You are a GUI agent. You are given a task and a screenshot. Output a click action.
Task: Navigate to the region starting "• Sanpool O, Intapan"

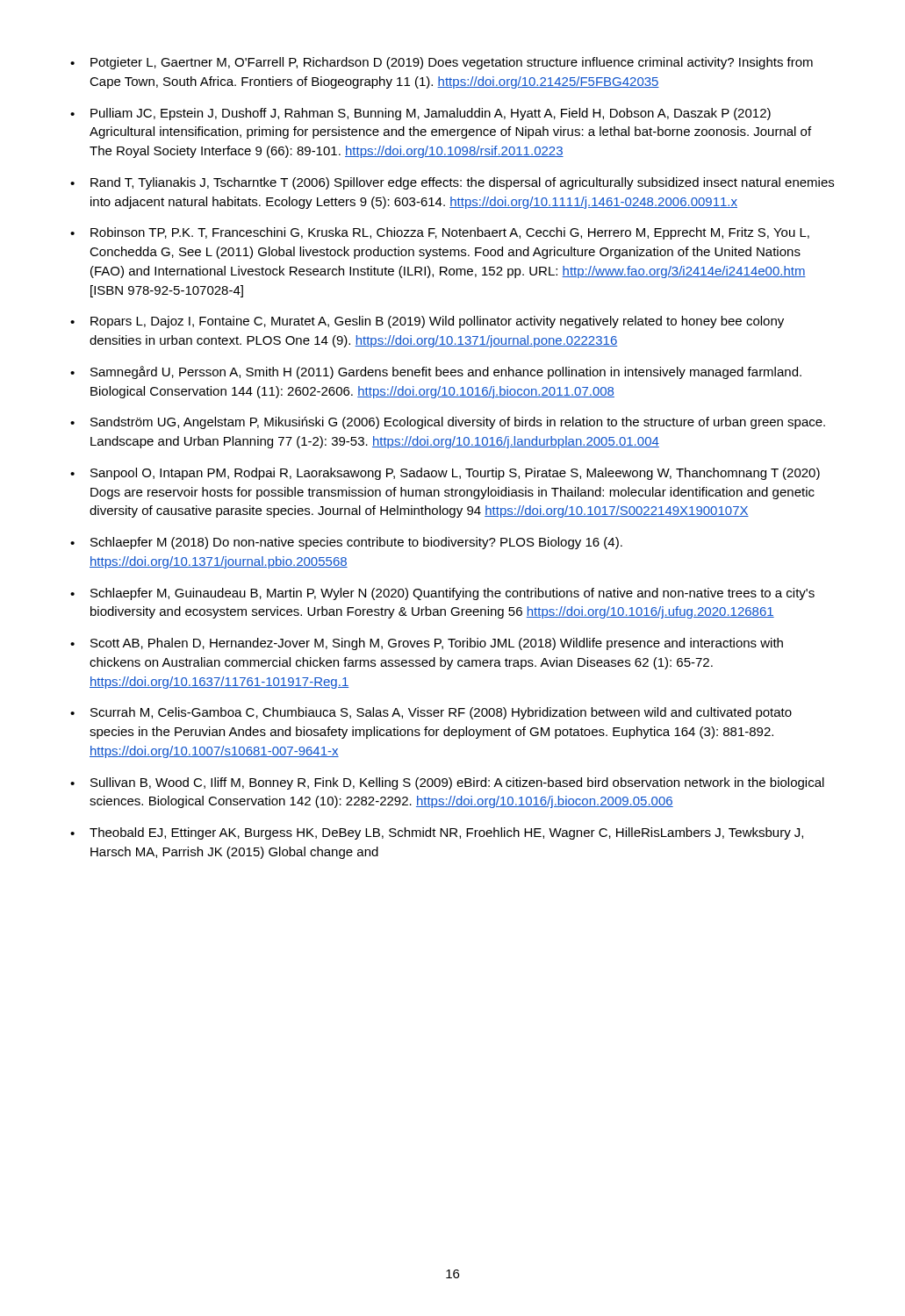point(452,492)
